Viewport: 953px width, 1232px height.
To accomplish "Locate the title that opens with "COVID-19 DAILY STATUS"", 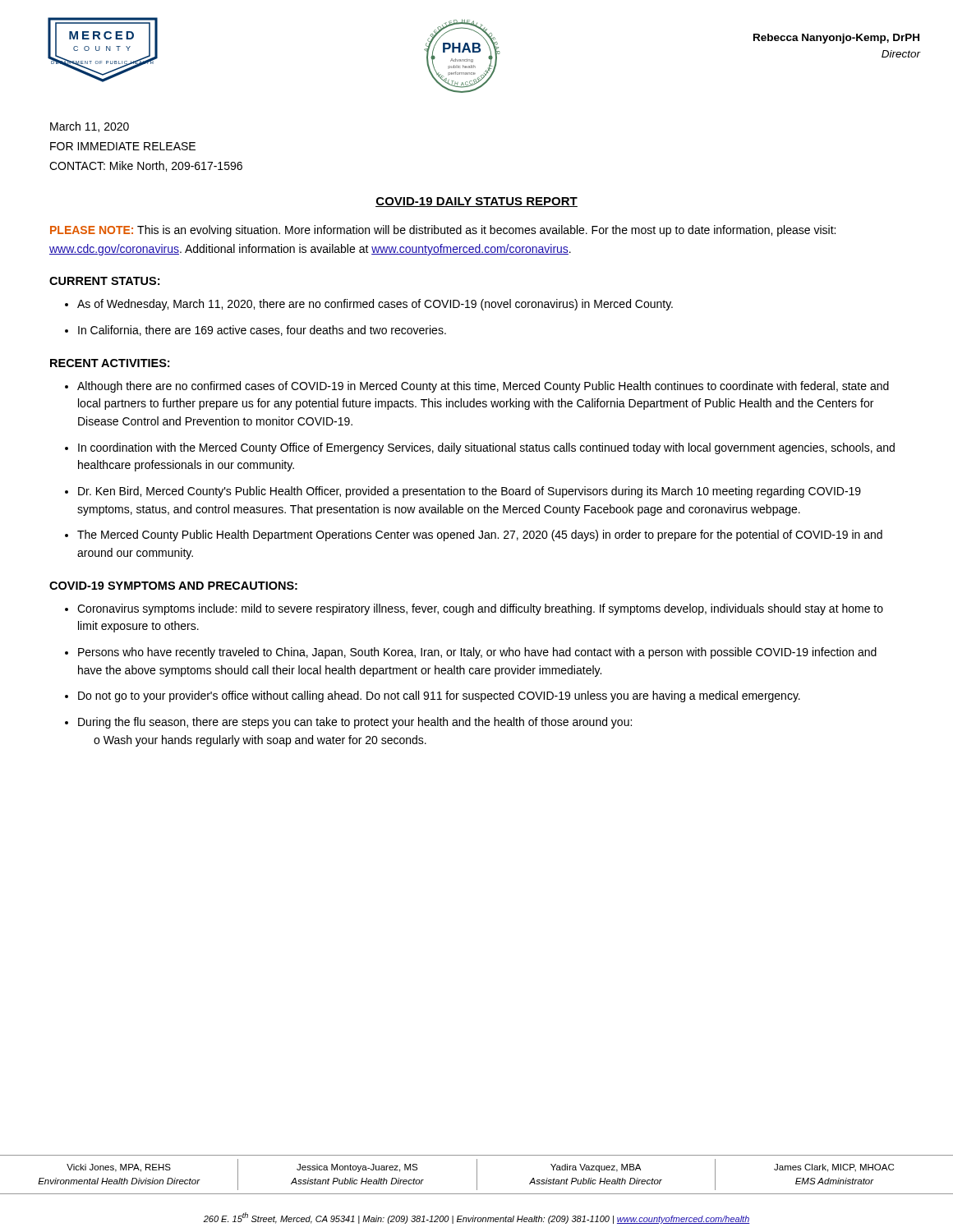I will click(x=476, y=201).
